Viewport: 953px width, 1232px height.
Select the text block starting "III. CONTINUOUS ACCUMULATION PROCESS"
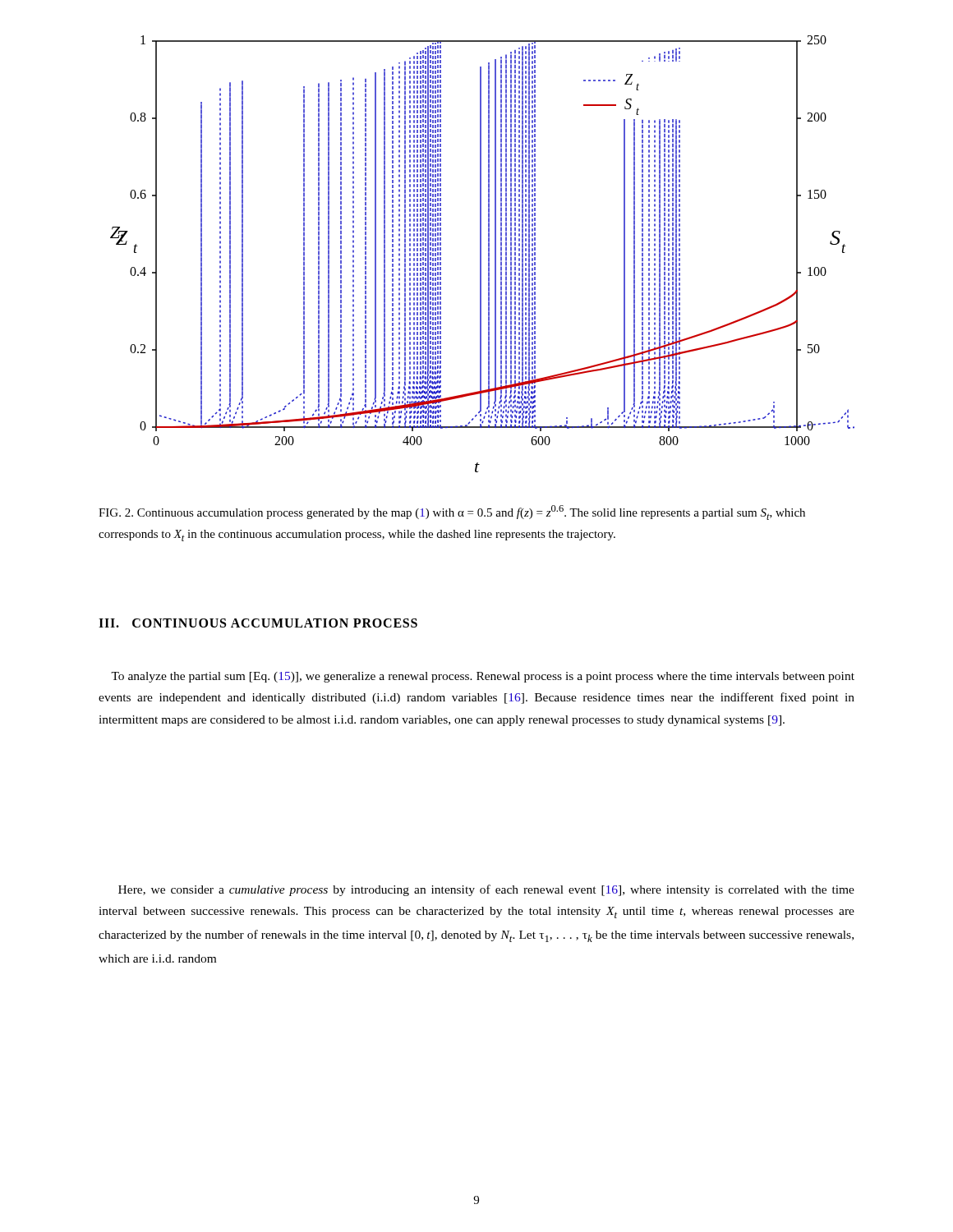click(258, 623)
